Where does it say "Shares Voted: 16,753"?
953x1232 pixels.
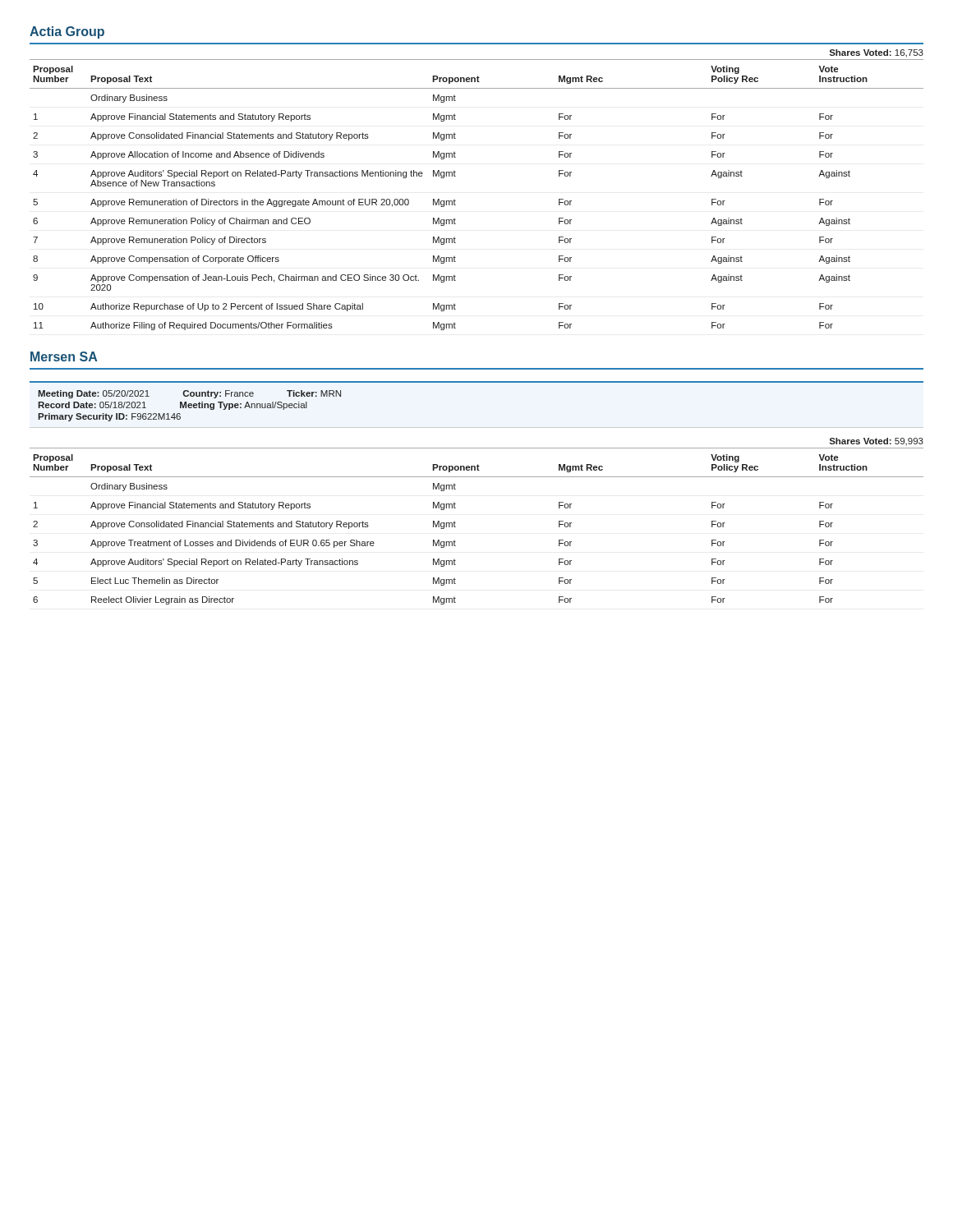(876, 53)
